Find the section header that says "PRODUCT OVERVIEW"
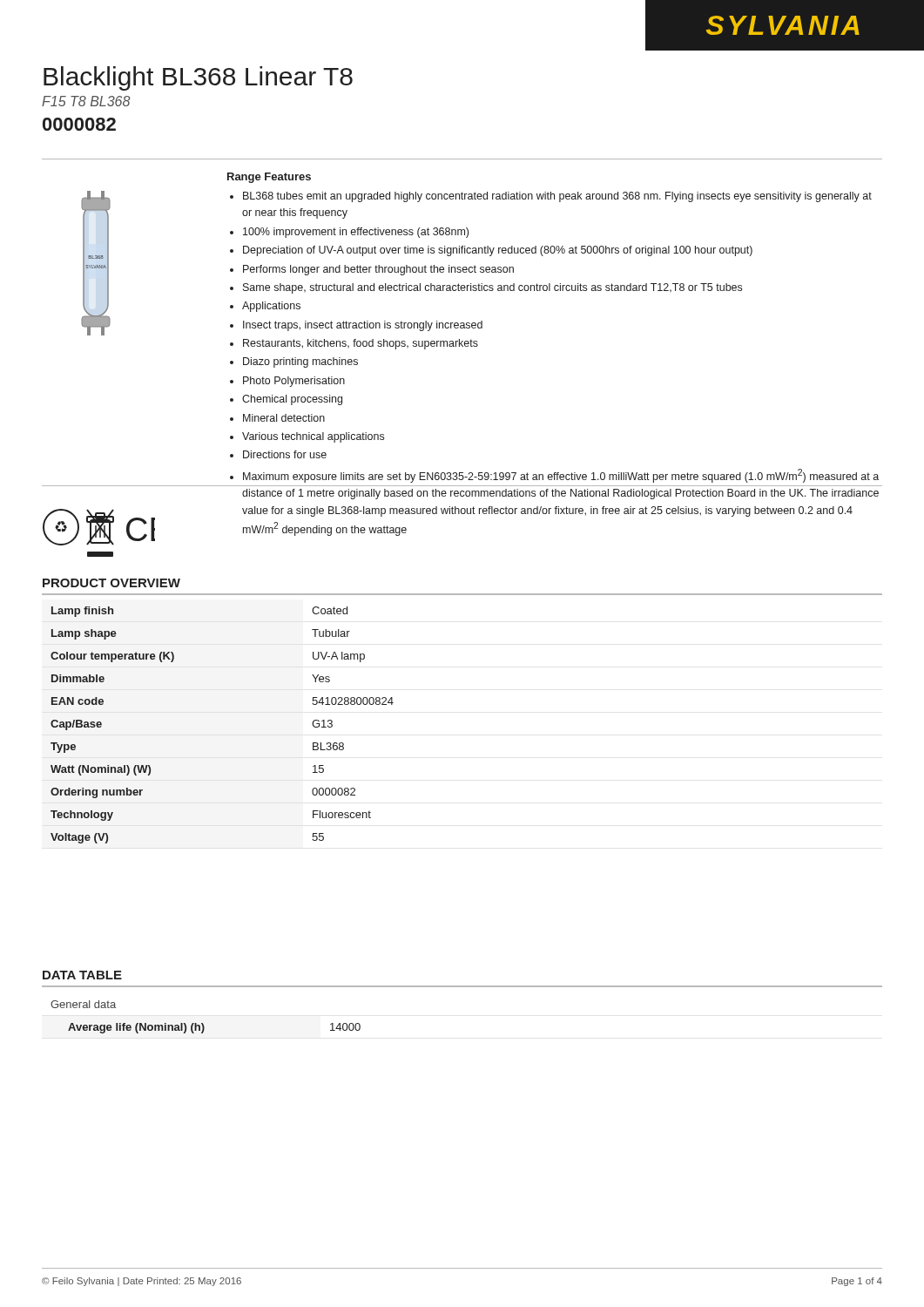The width and height of the screenshot is (924, 1307). [111, 582]
